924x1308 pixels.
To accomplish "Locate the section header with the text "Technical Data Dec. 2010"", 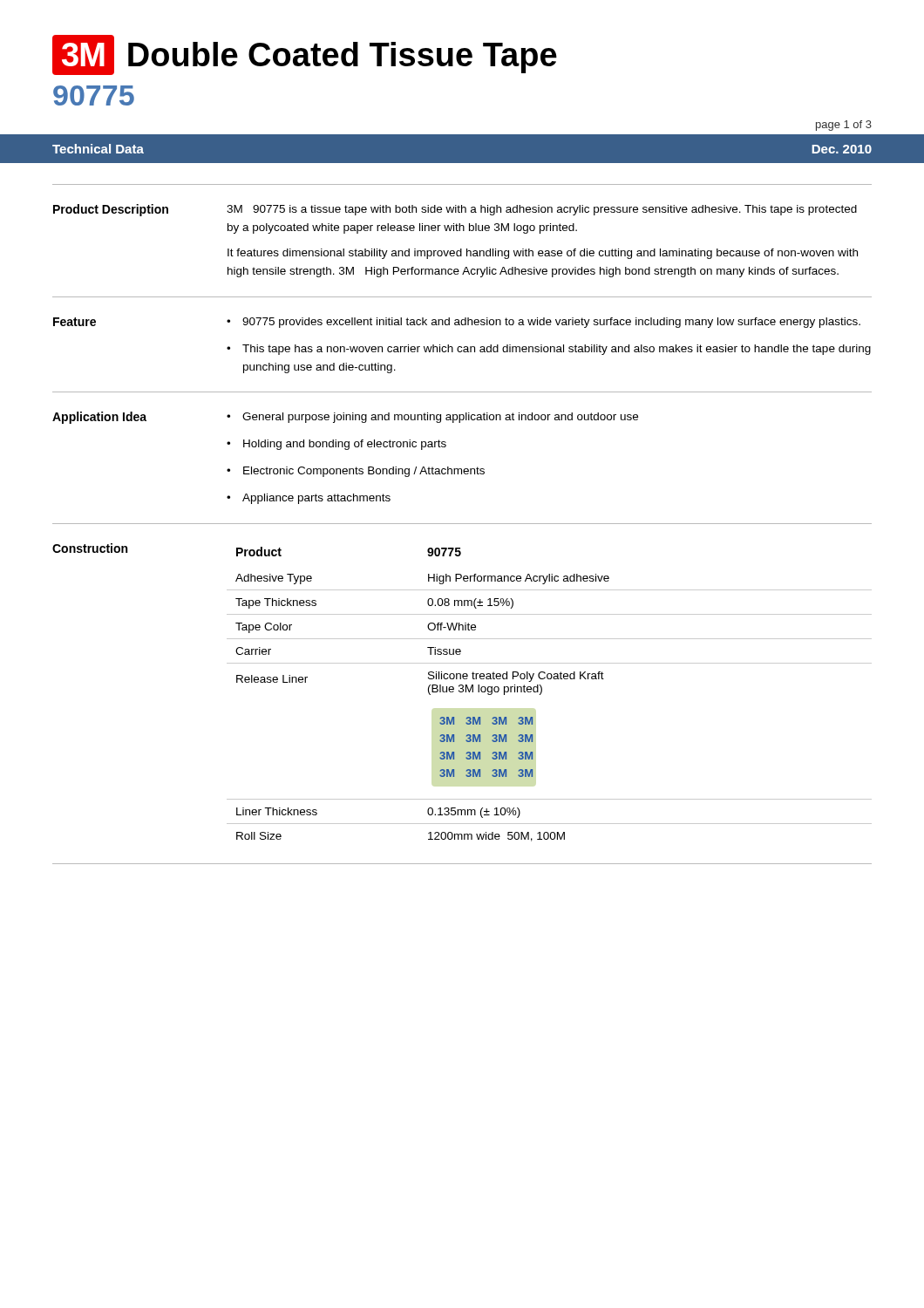I will 97,148.
